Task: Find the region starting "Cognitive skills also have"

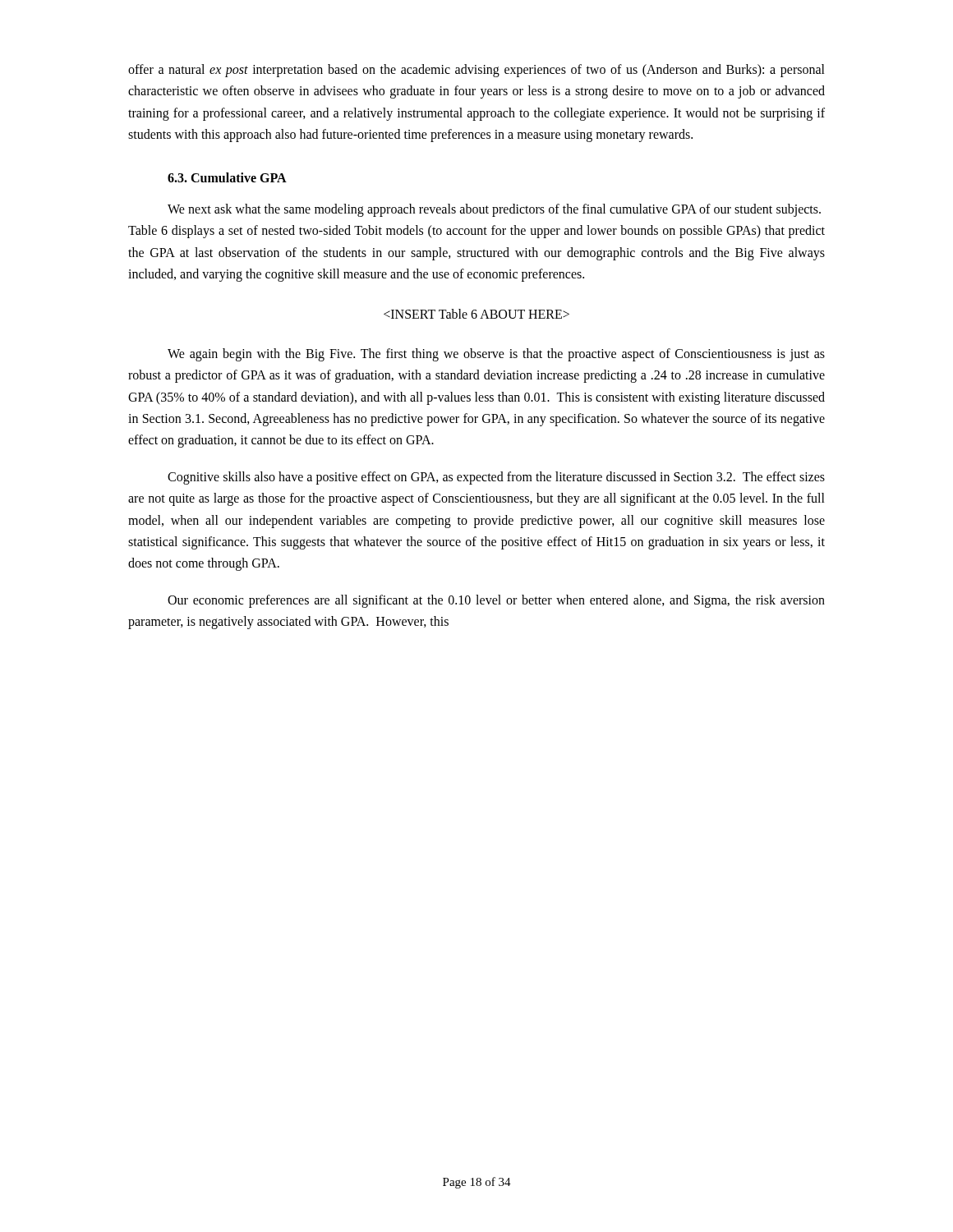Action: pos(476,520)
